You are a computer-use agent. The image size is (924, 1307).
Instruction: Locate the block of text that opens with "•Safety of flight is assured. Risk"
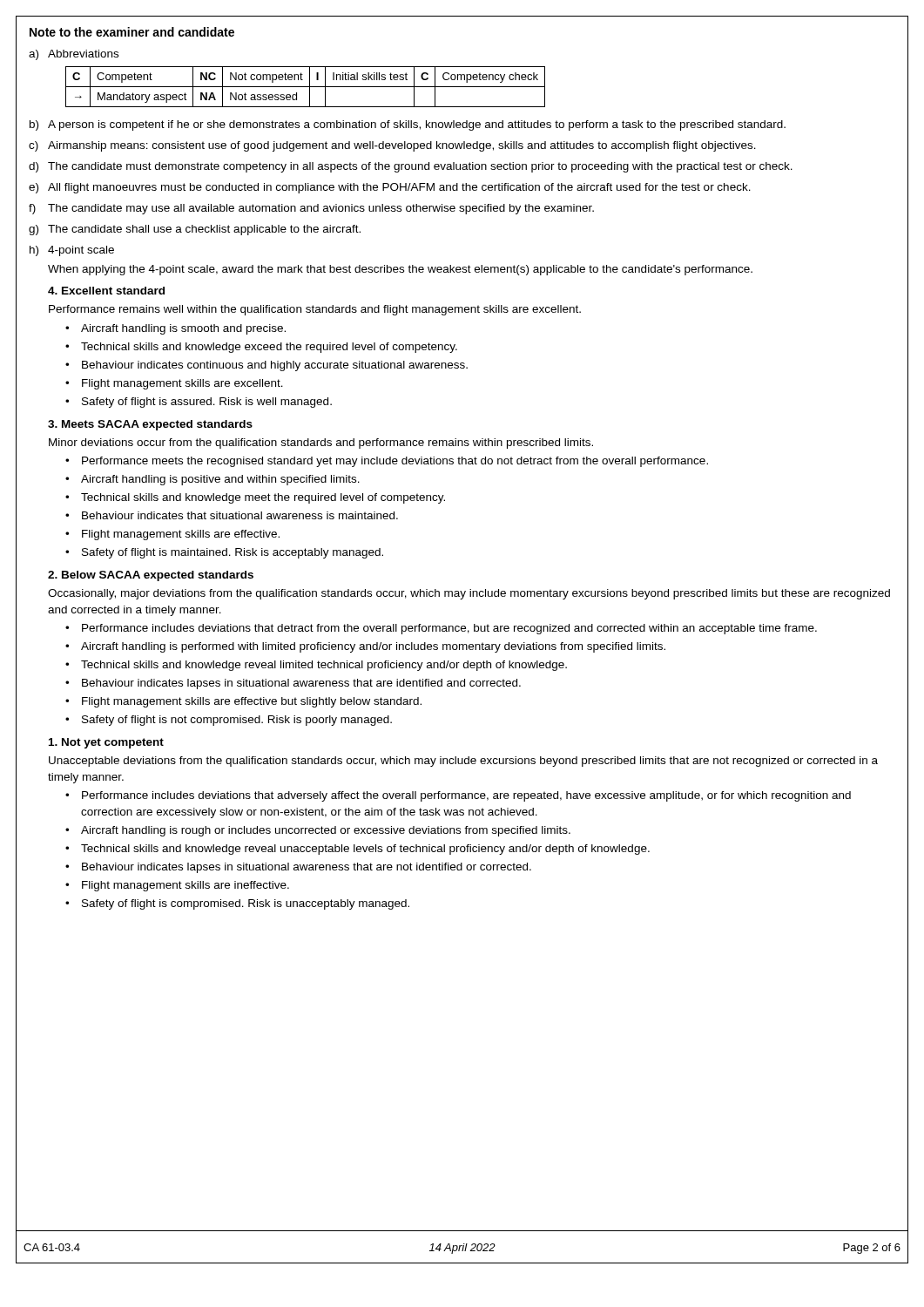(x=199, y=403)
